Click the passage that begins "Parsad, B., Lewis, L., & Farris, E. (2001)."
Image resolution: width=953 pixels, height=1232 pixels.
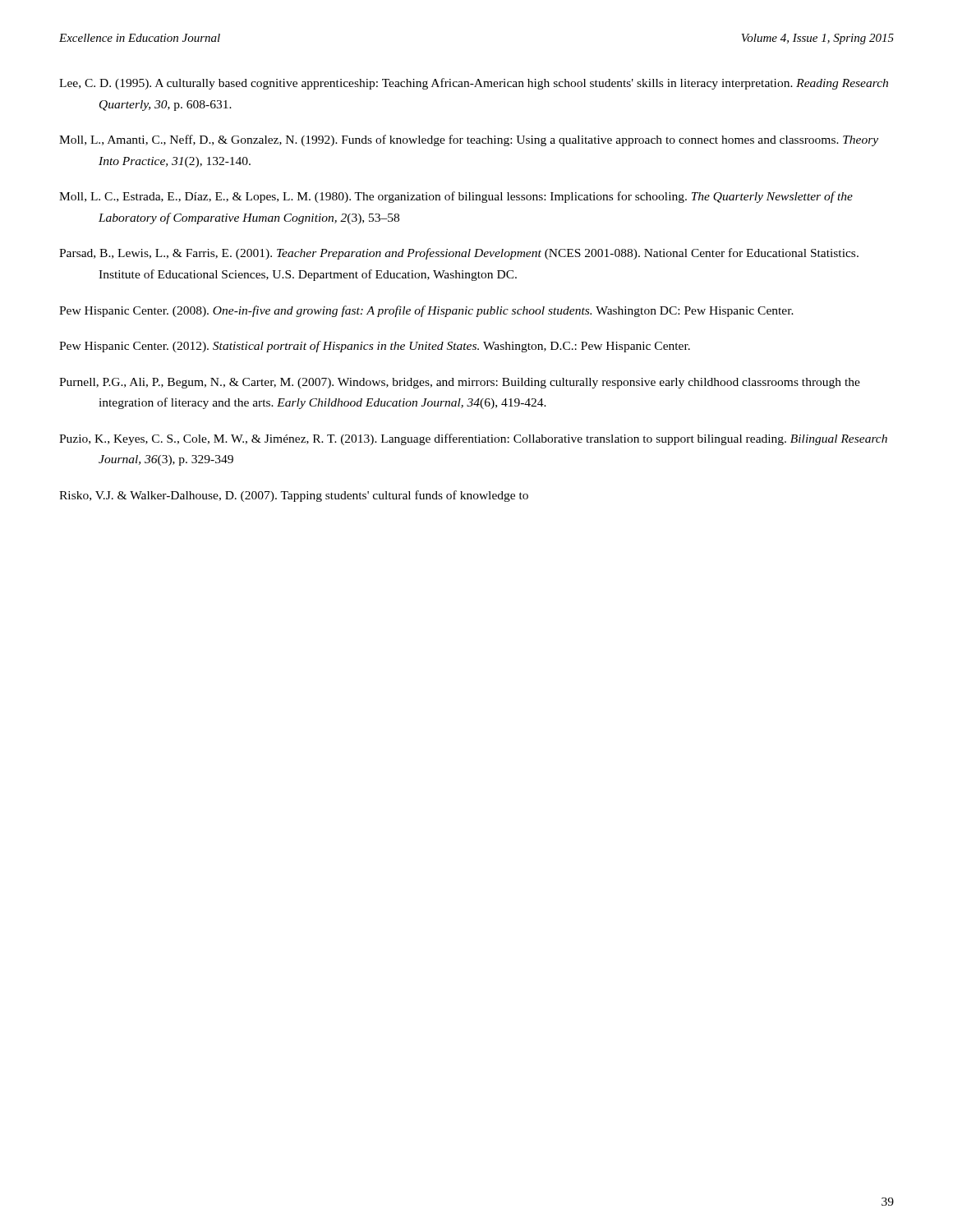pyautogui.click(x=459, y=263)
